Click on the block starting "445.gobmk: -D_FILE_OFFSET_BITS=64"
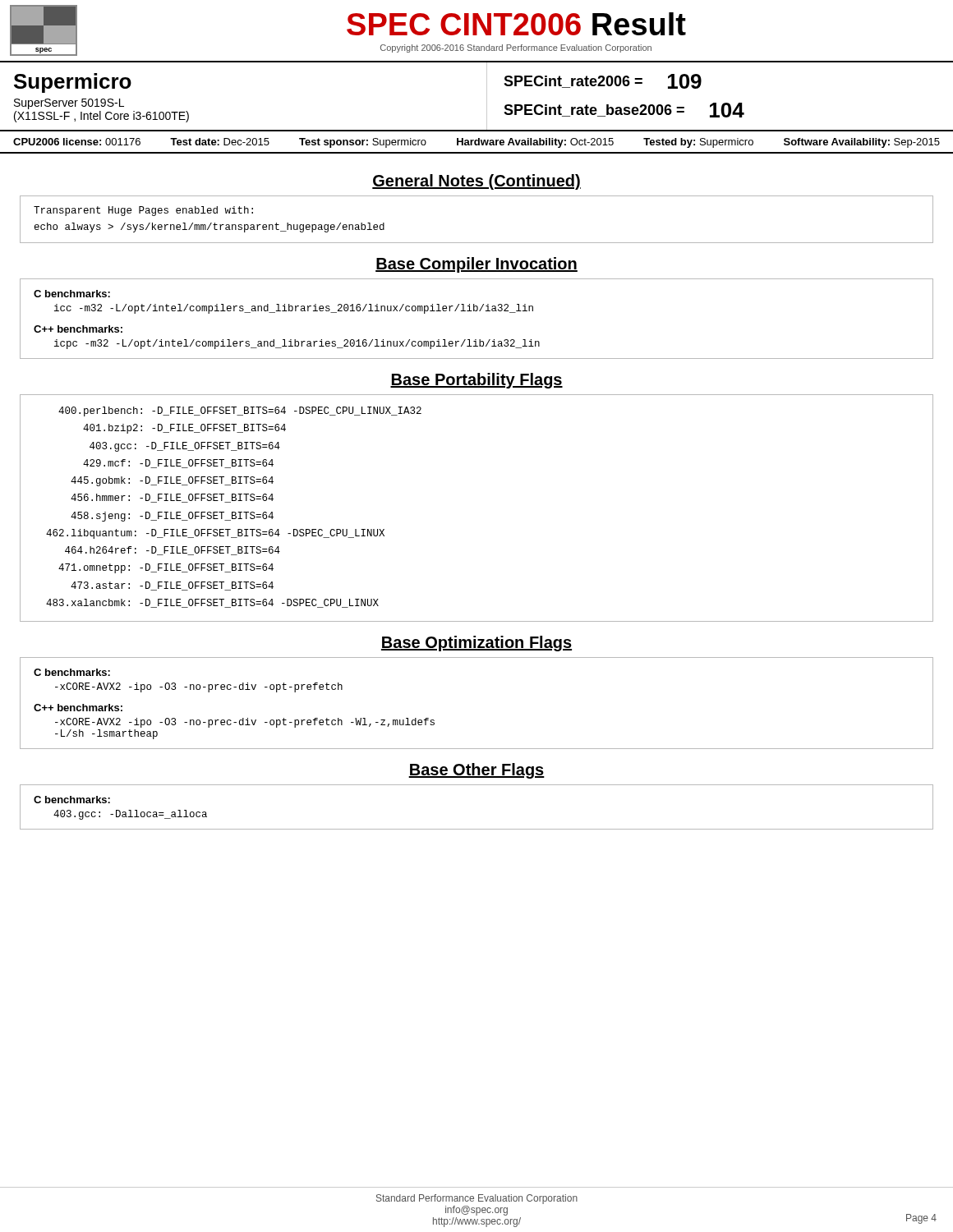 click(x=154, y=481)
